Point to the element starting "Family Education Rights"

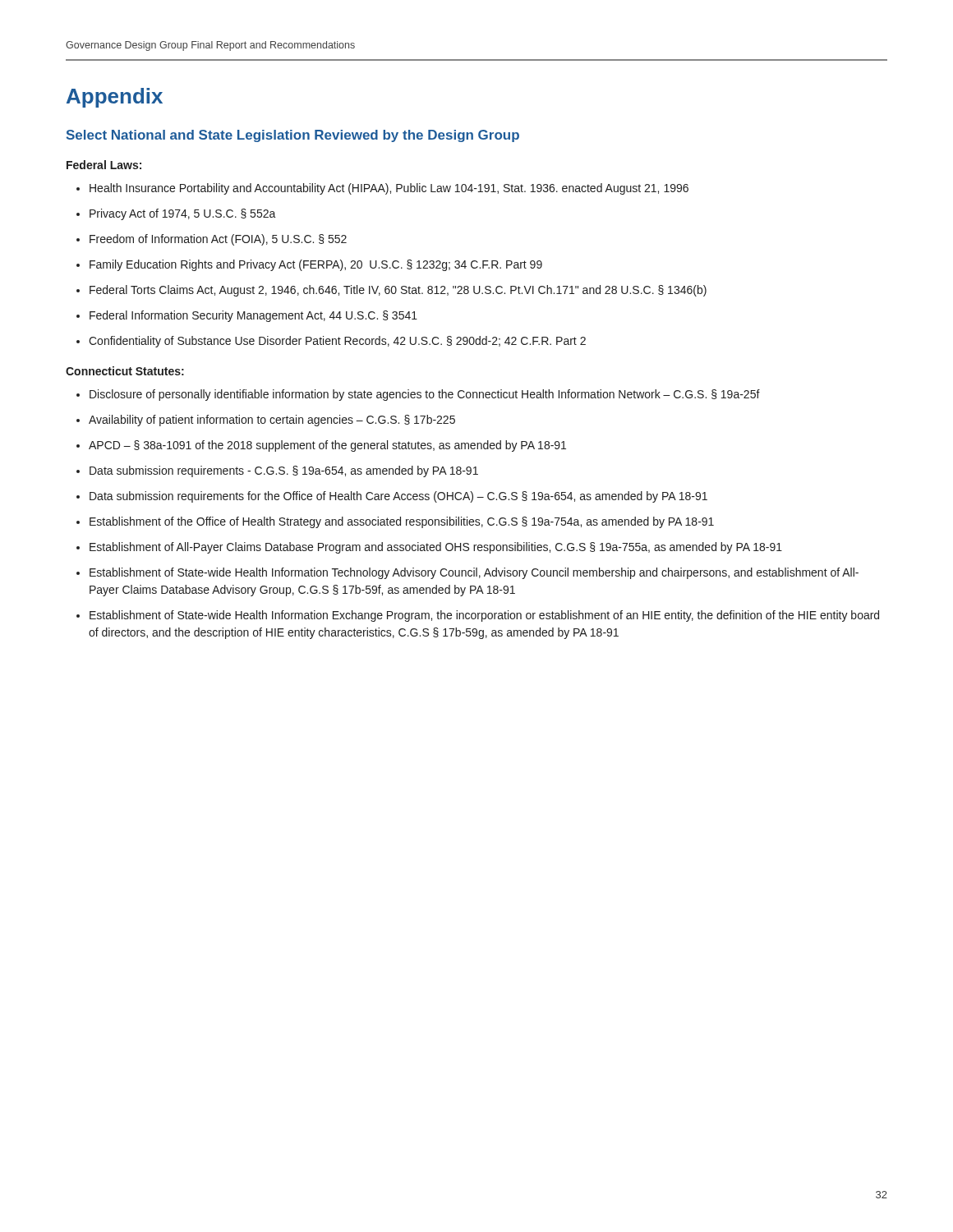click(476, 265)
